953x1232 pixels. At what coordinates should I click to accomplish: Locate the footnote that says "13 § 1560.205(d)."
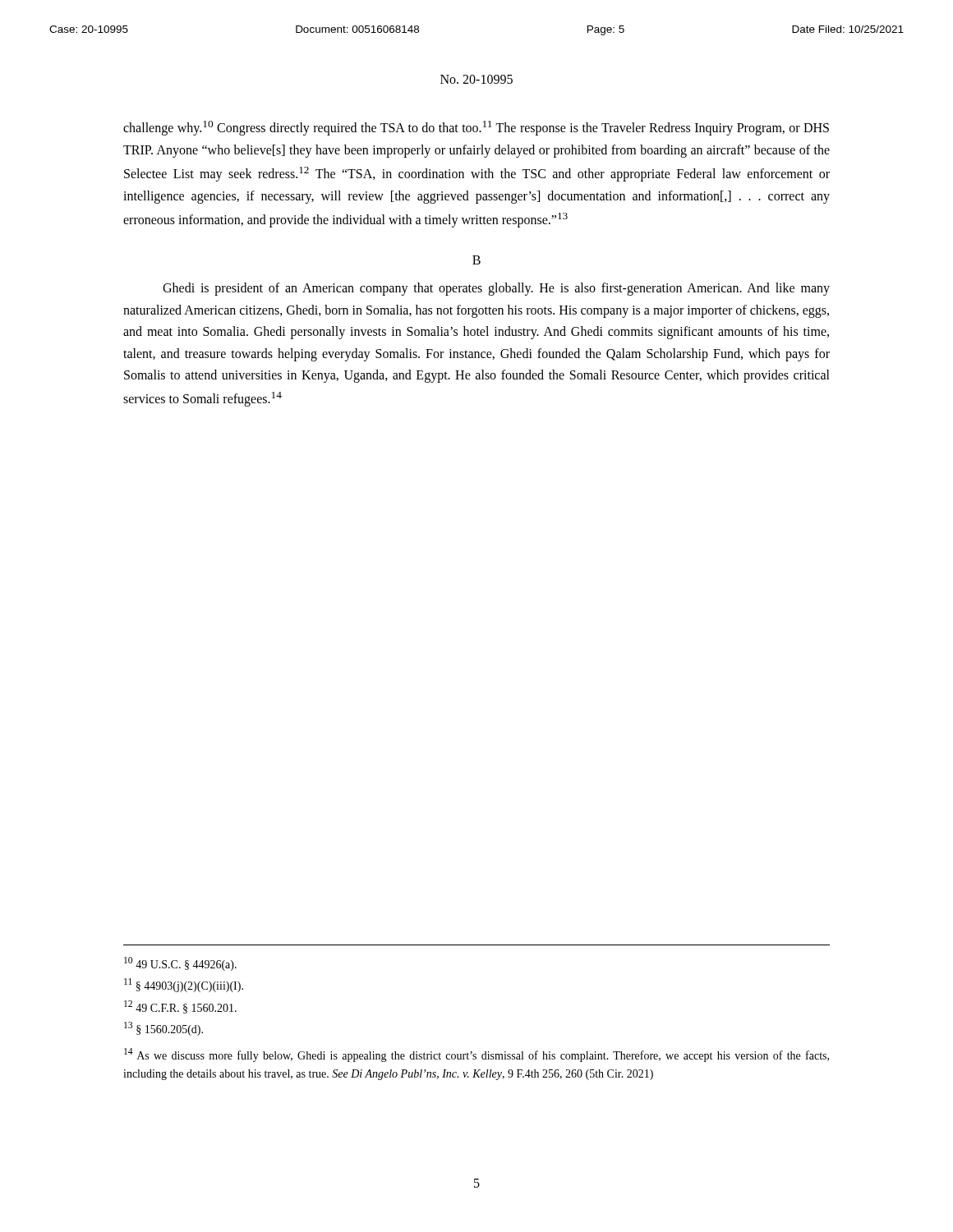click(163, 1028)
